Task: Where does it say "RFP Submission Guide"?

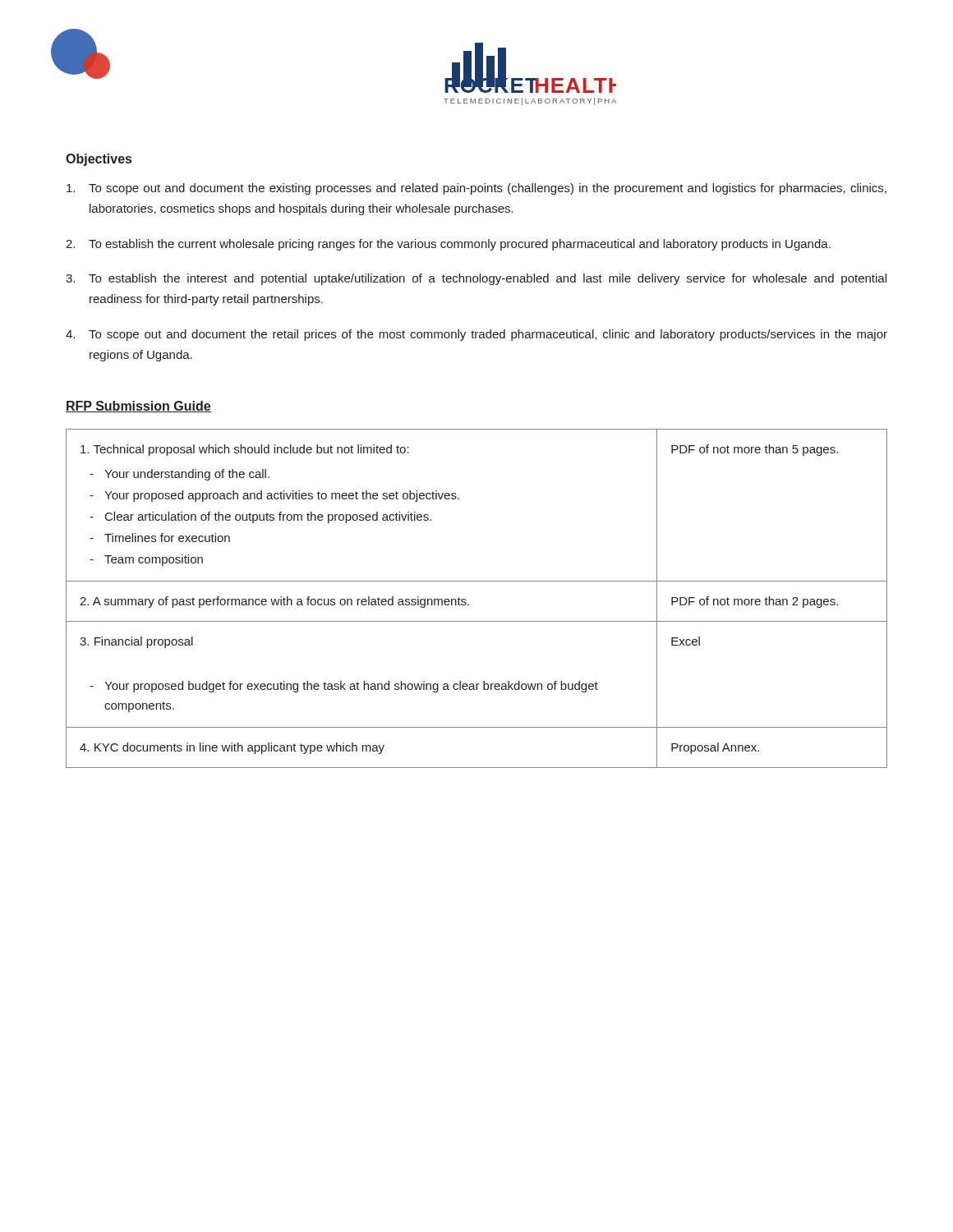Action: pos(138,406)
